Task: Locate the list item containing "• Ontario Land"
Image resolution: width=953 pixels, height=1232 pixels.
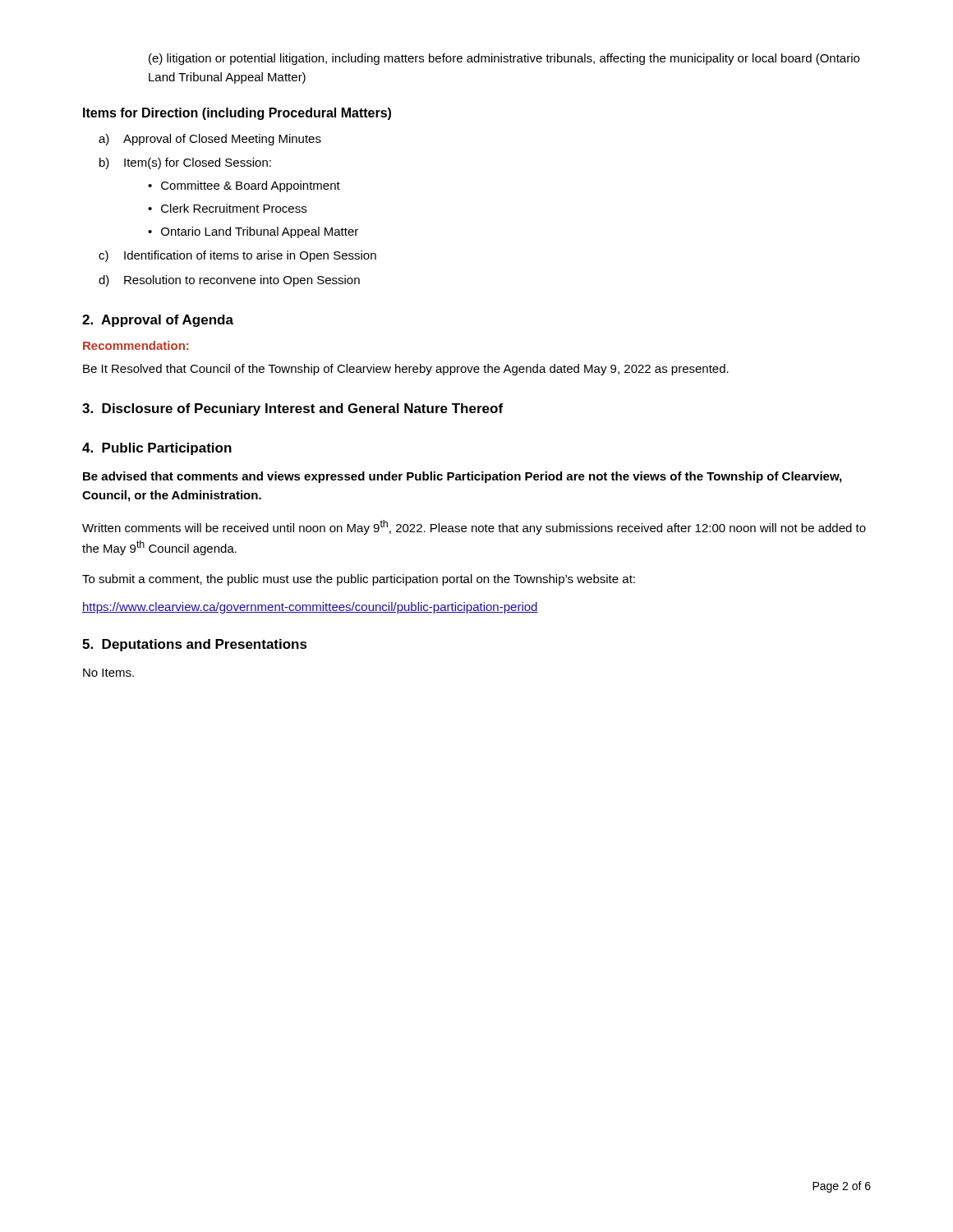Action: (253, 231)
